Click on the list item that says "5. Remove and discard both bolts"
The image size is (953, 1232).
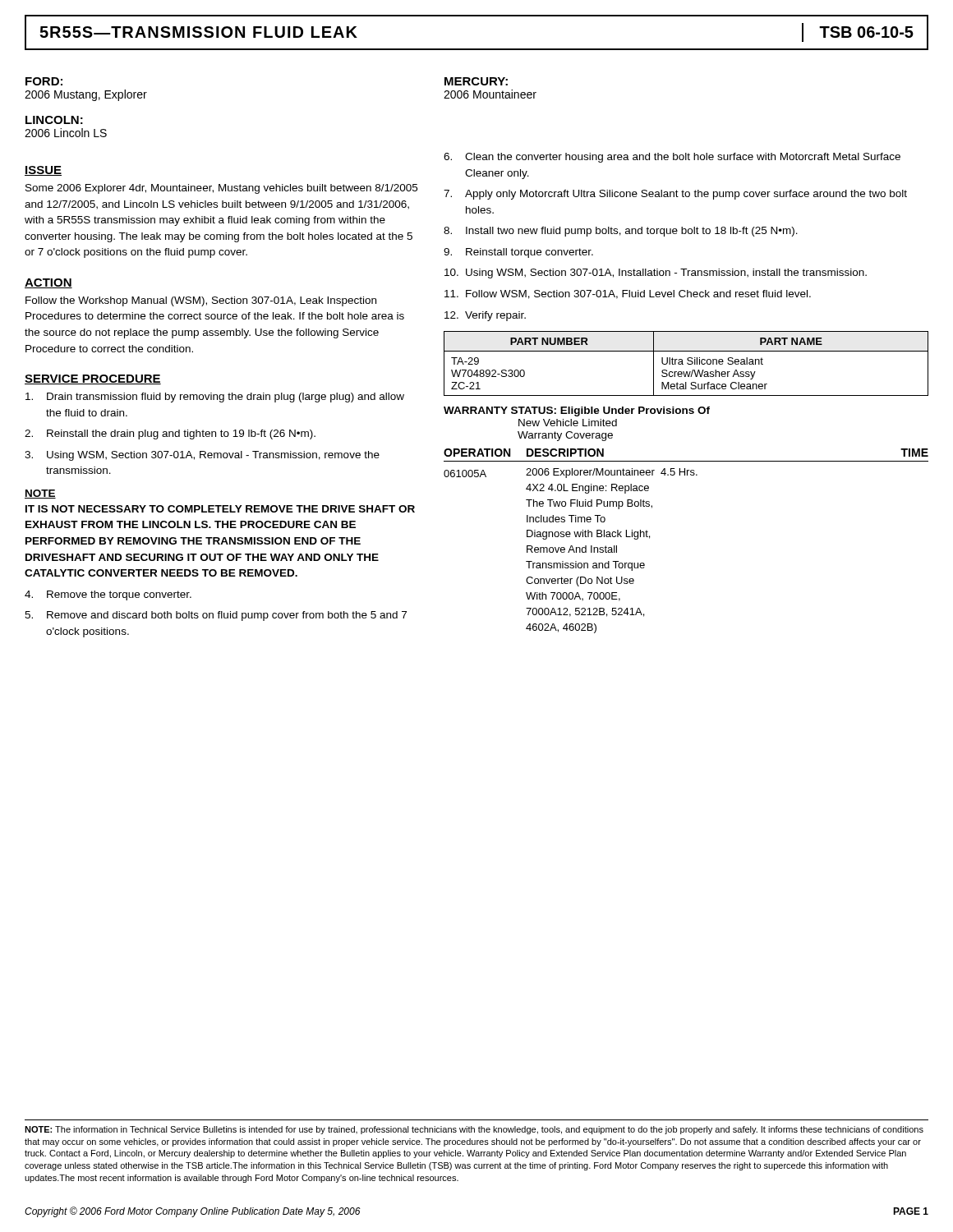tap(222, 623)
